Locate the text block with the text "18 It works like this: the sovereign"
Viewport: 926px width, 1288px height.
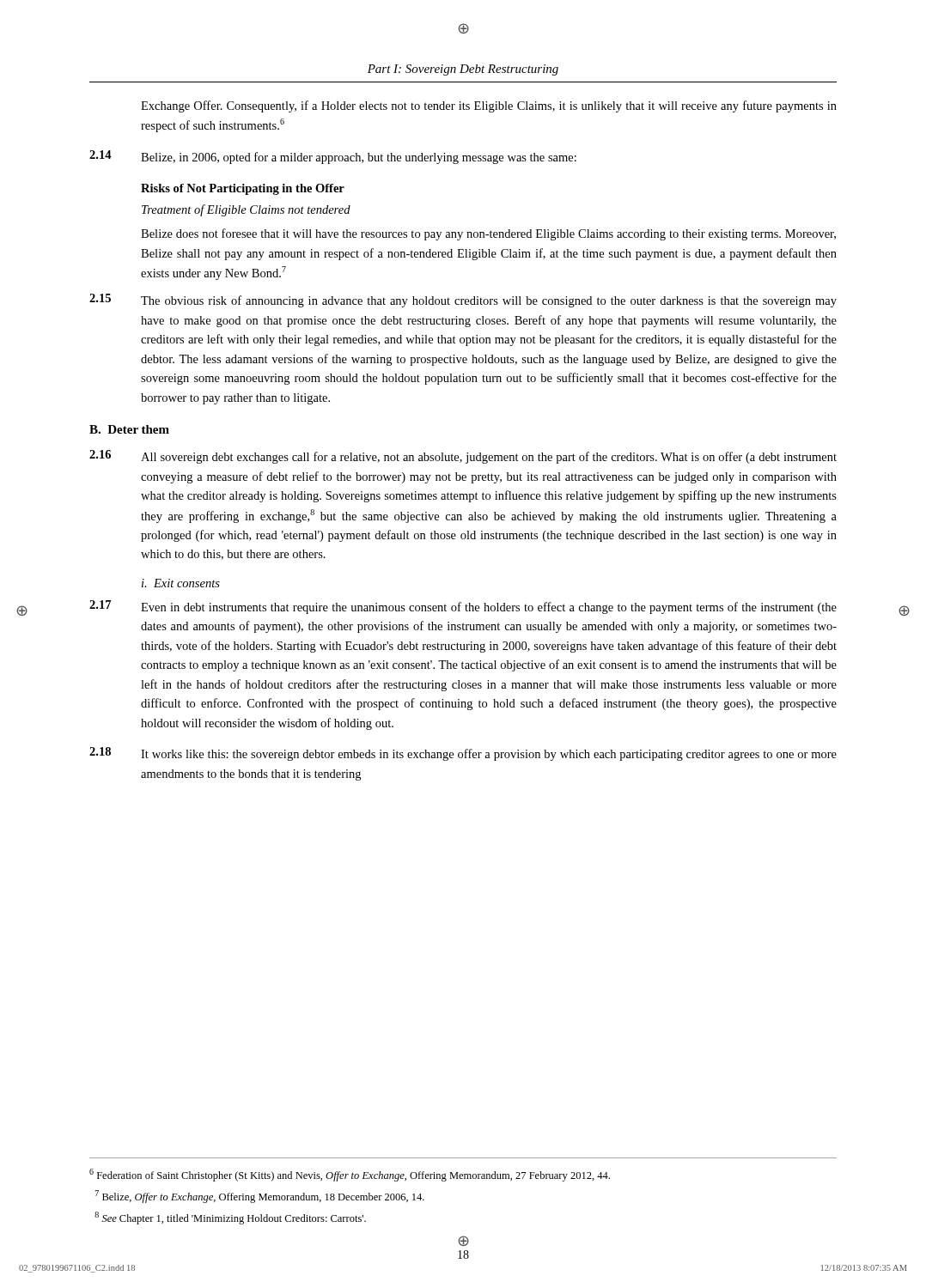coord(463,764)
